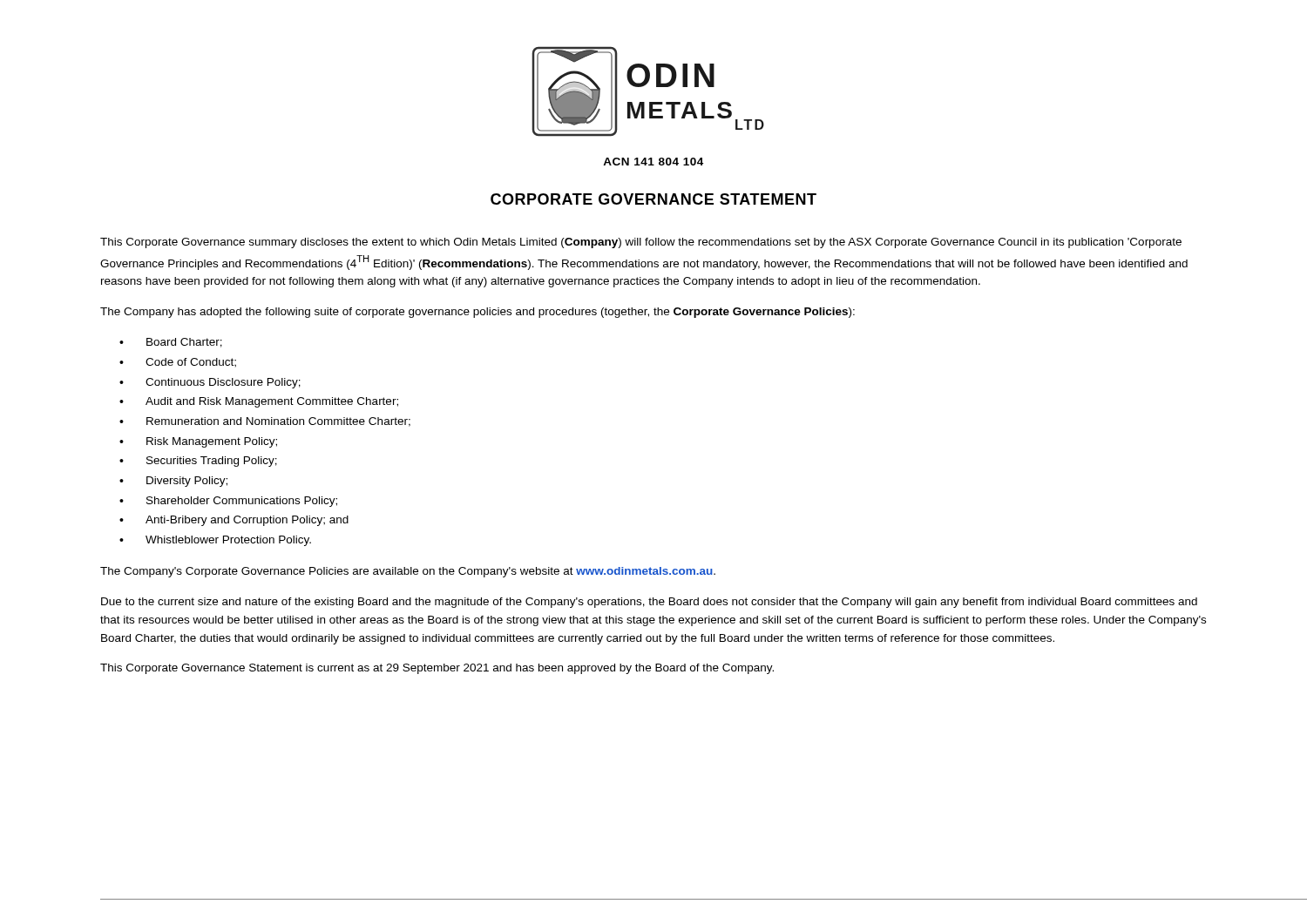The height and width of the screenshot is (924, 1307).
Task: Select the text block containing "The Company's Corporate Governance Policies"
Action: click(x=408, y=571)
